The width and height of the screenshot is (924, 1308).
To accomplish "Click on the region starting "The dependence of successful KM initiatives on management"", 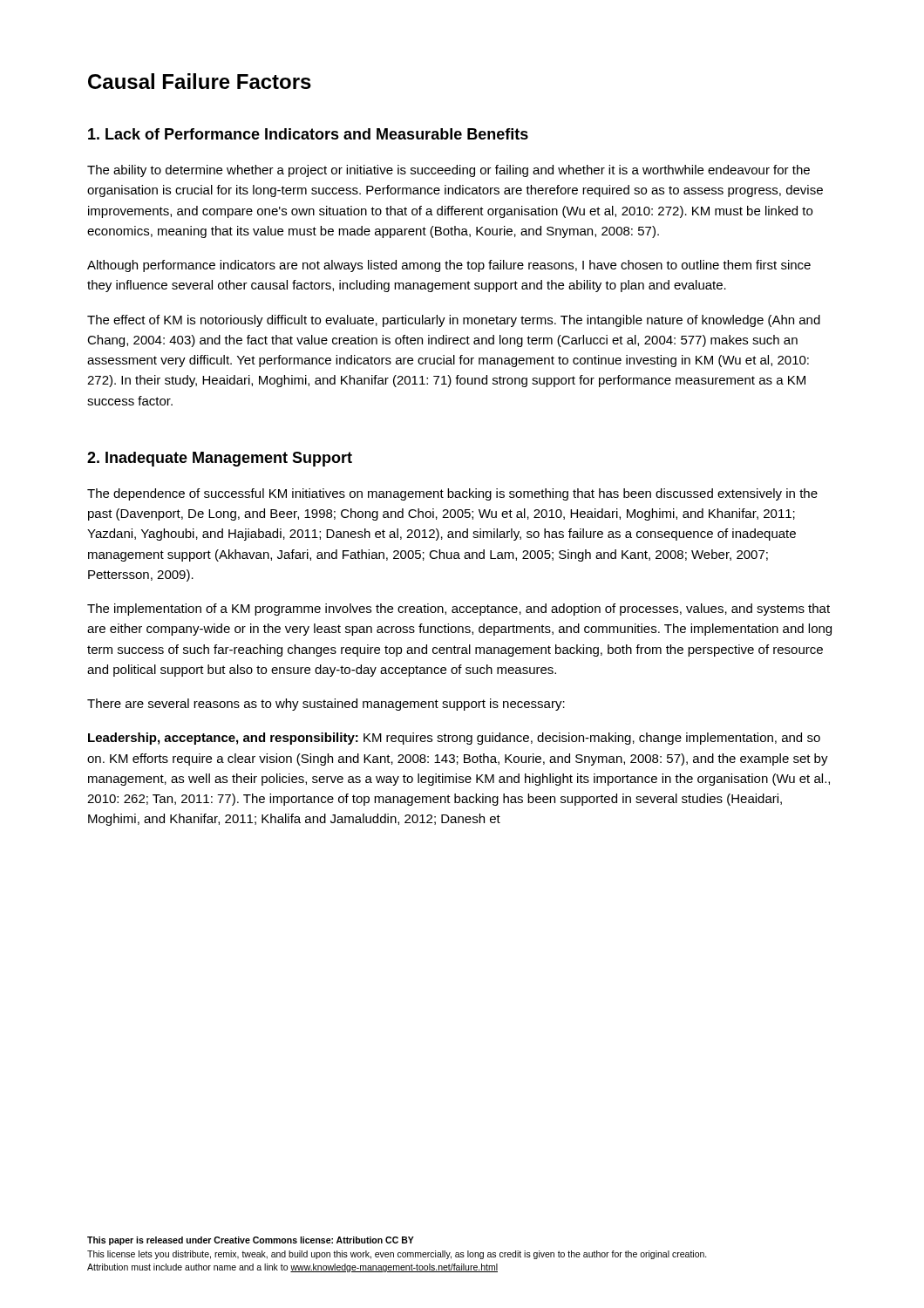I will click(452, 533).
